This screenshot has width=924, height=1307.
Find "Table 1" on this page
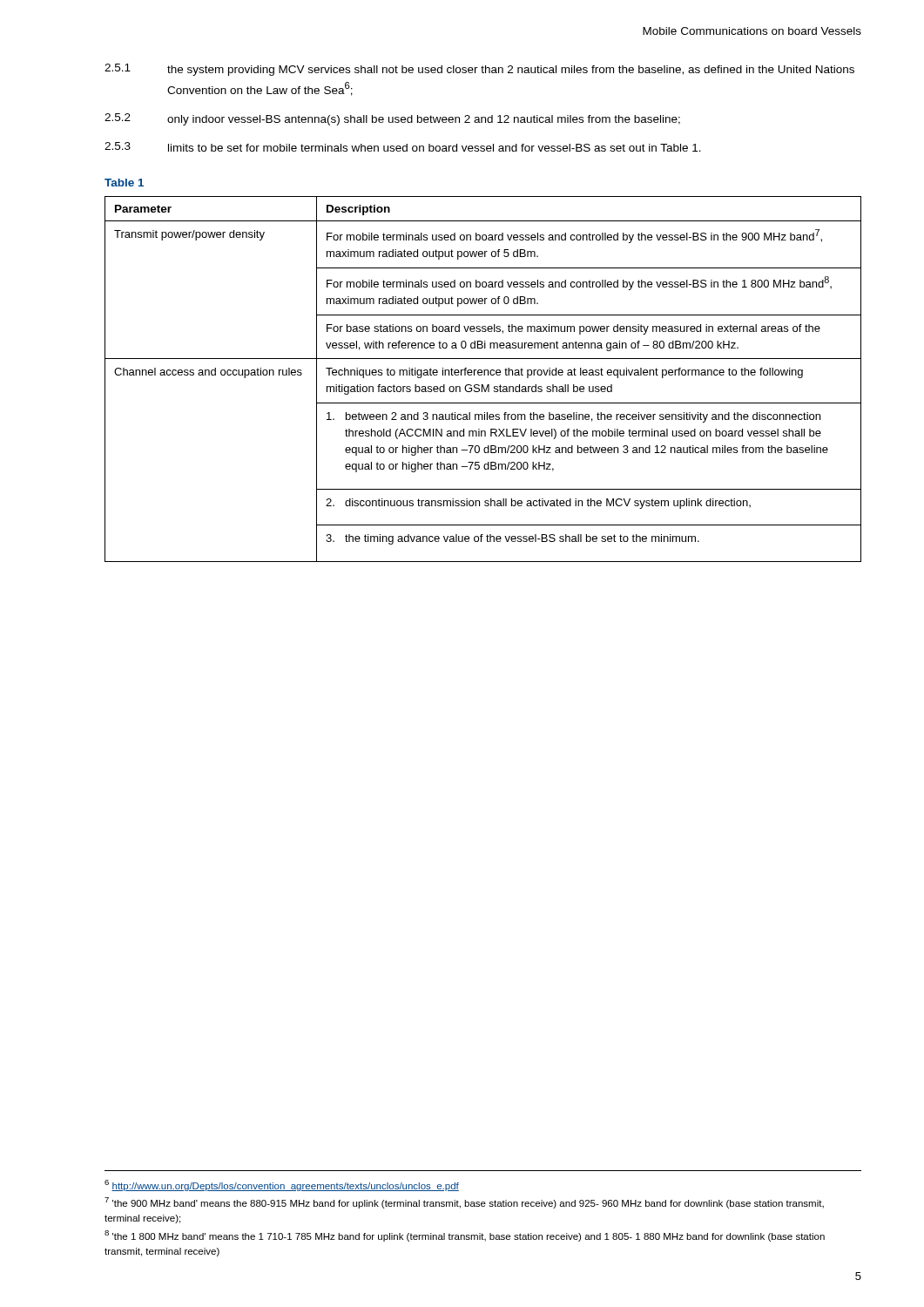[x=124, y=182]
